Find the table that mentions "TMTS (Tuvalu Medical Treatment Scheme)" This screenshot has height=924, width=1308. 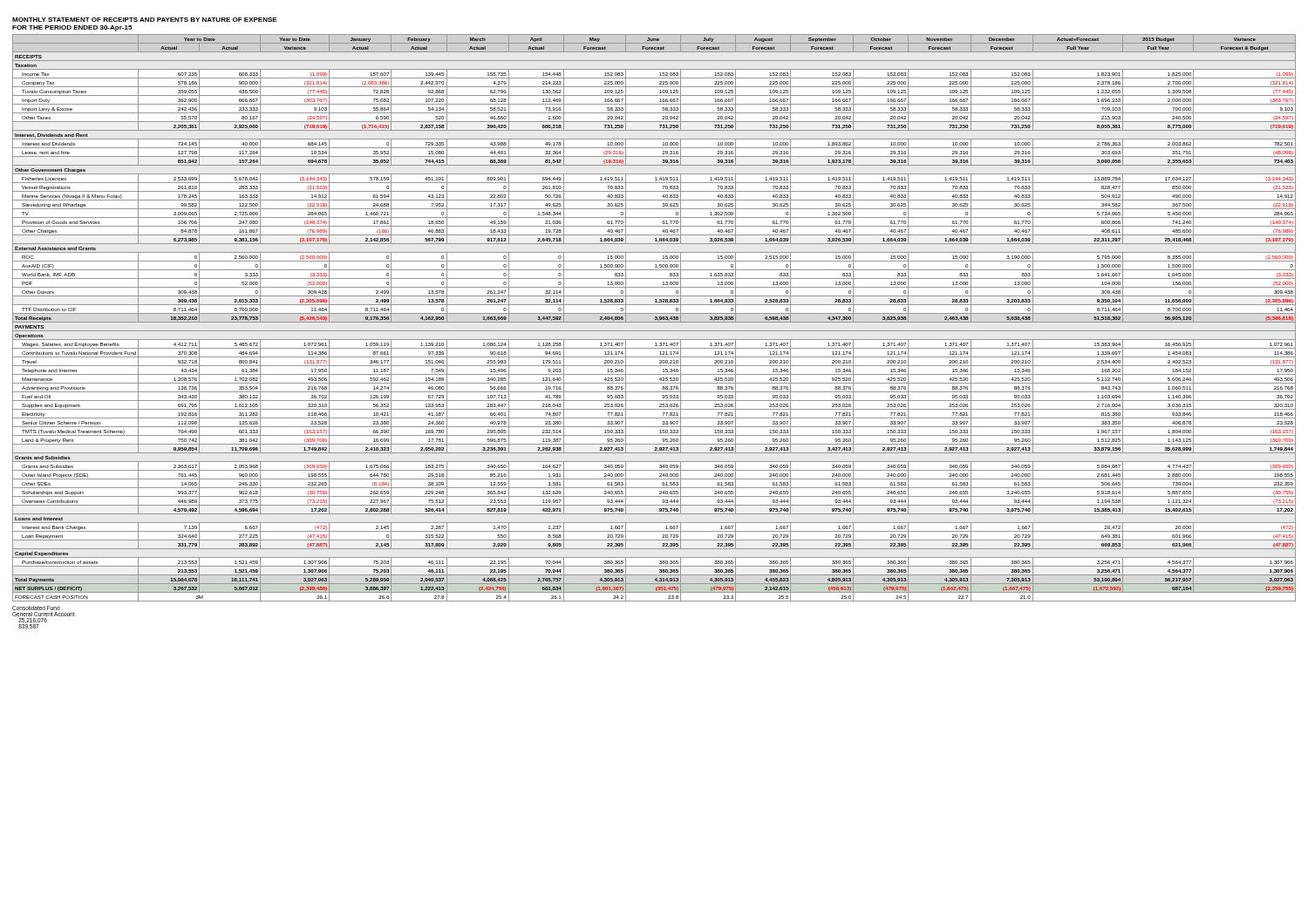(x=654, y=318)
